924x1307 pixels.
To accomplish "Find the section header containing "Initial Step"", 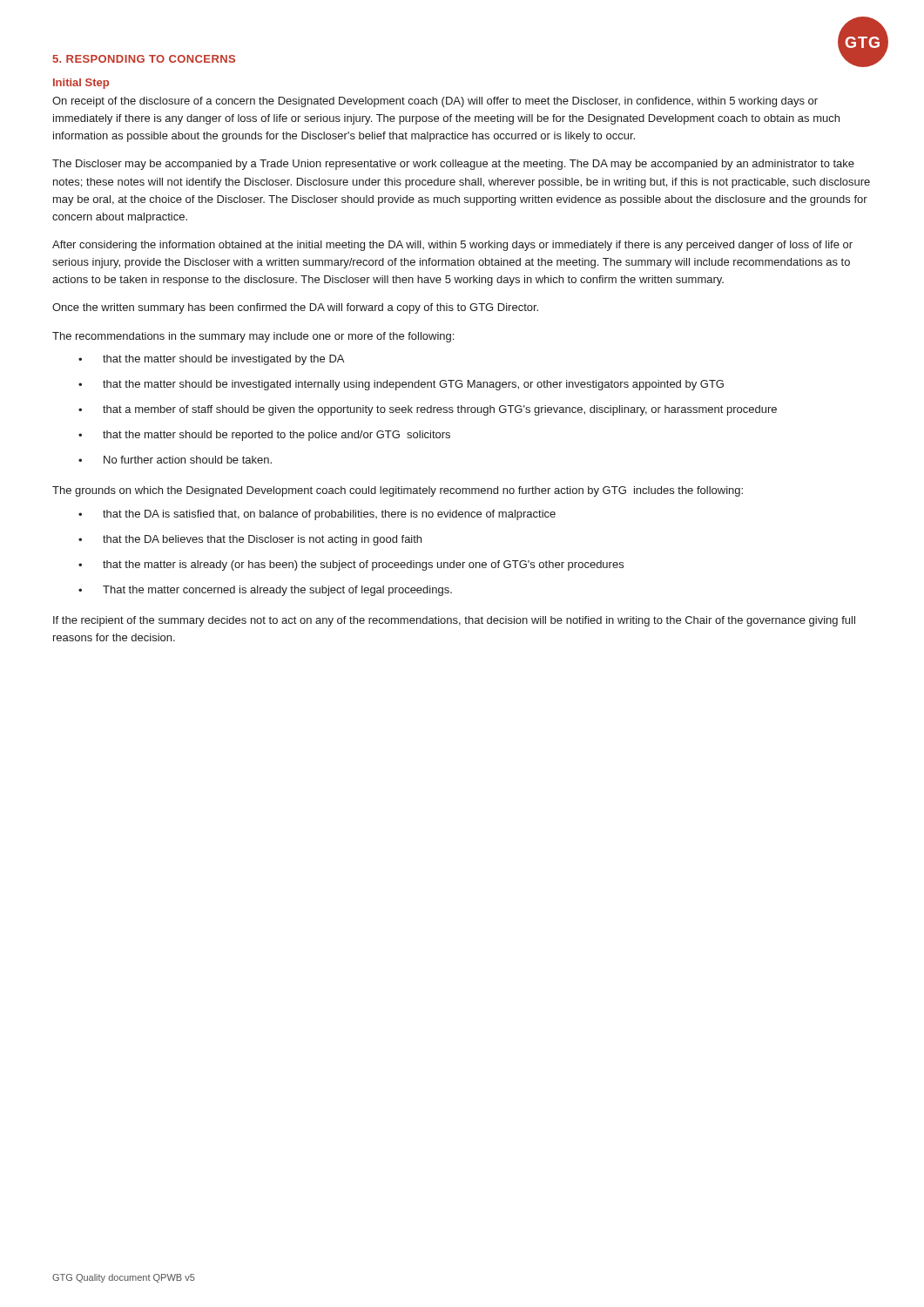I will (81, 82).
